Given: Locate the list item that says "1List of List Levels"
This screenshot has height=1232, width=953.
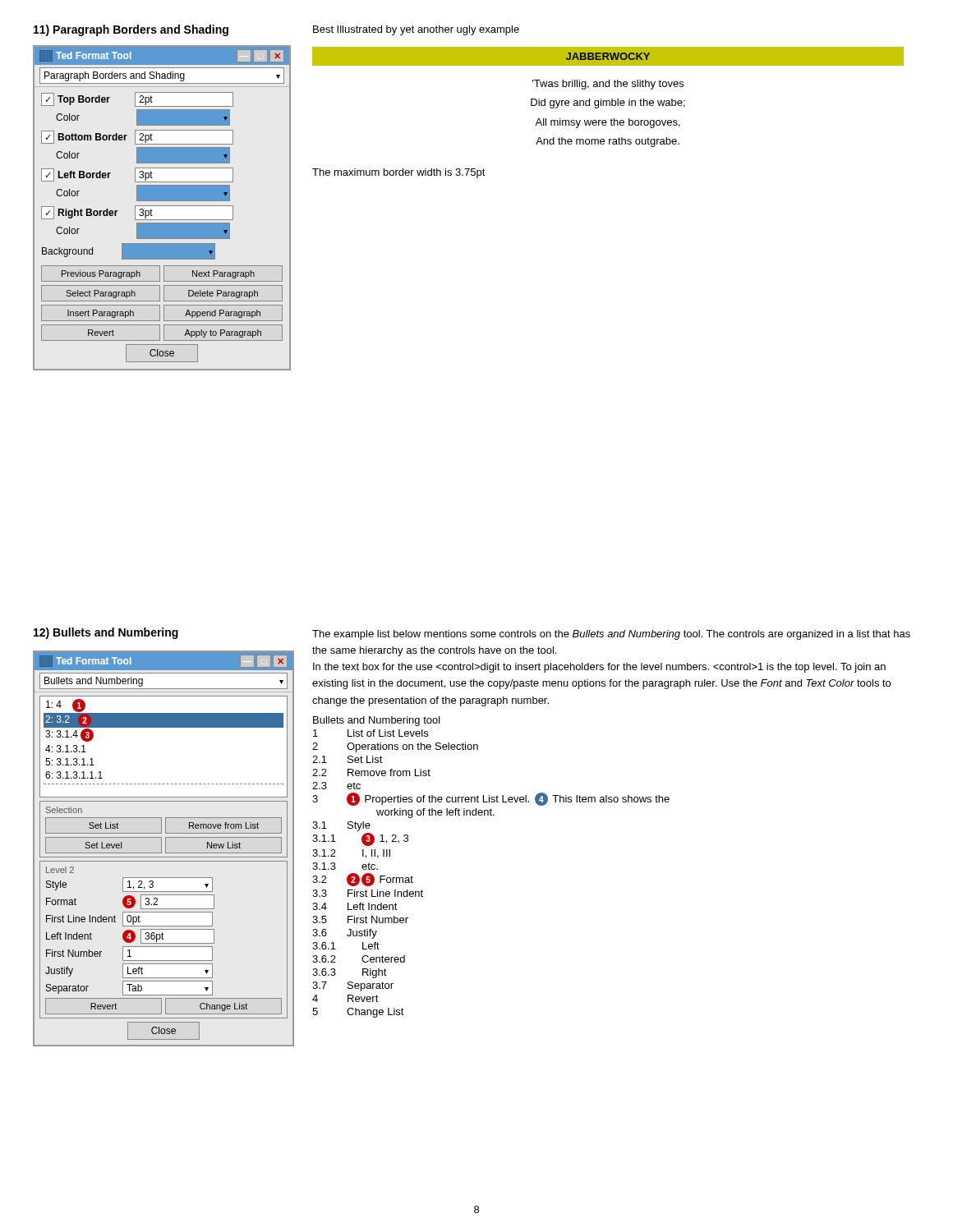Looking at the screenshot, I should pos(370,733).
